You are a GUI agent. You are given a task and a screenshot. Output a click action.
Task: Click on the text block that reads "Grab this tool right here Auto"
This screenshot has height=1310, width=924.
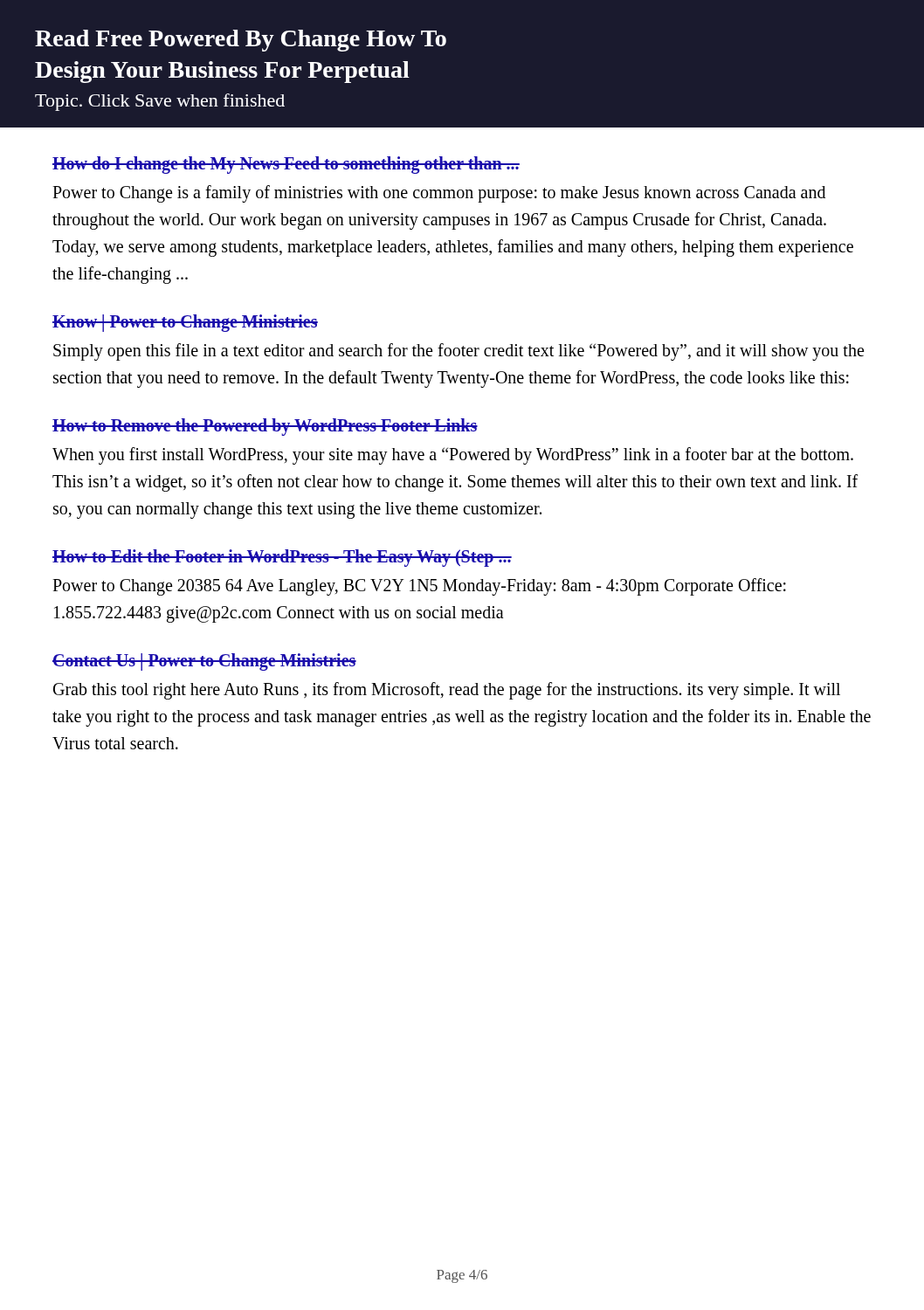pos(462,716)
